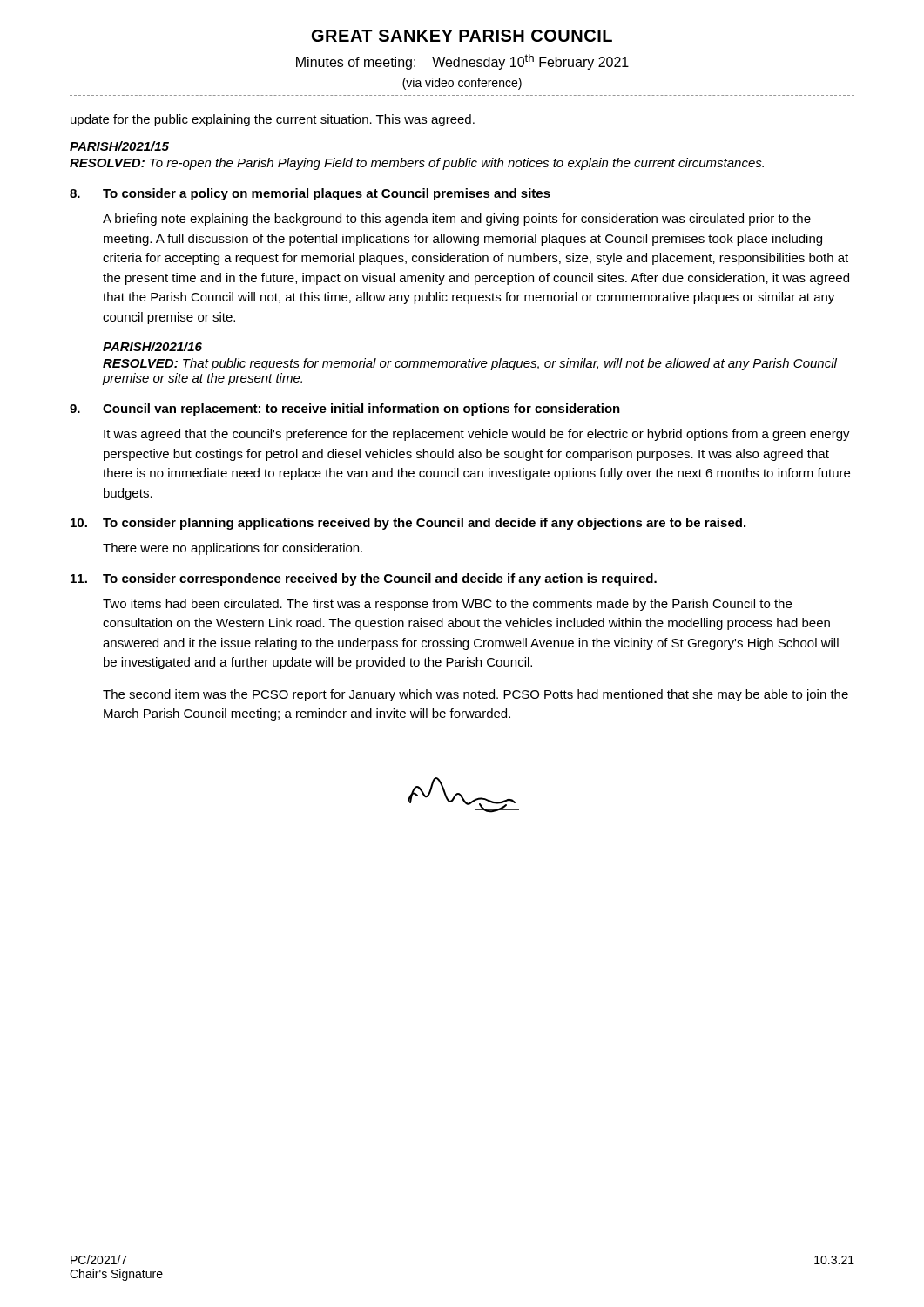Find the region starting "9. Council van"
924x1307 pixels.
pyautogui.click(x=345, y=409)
